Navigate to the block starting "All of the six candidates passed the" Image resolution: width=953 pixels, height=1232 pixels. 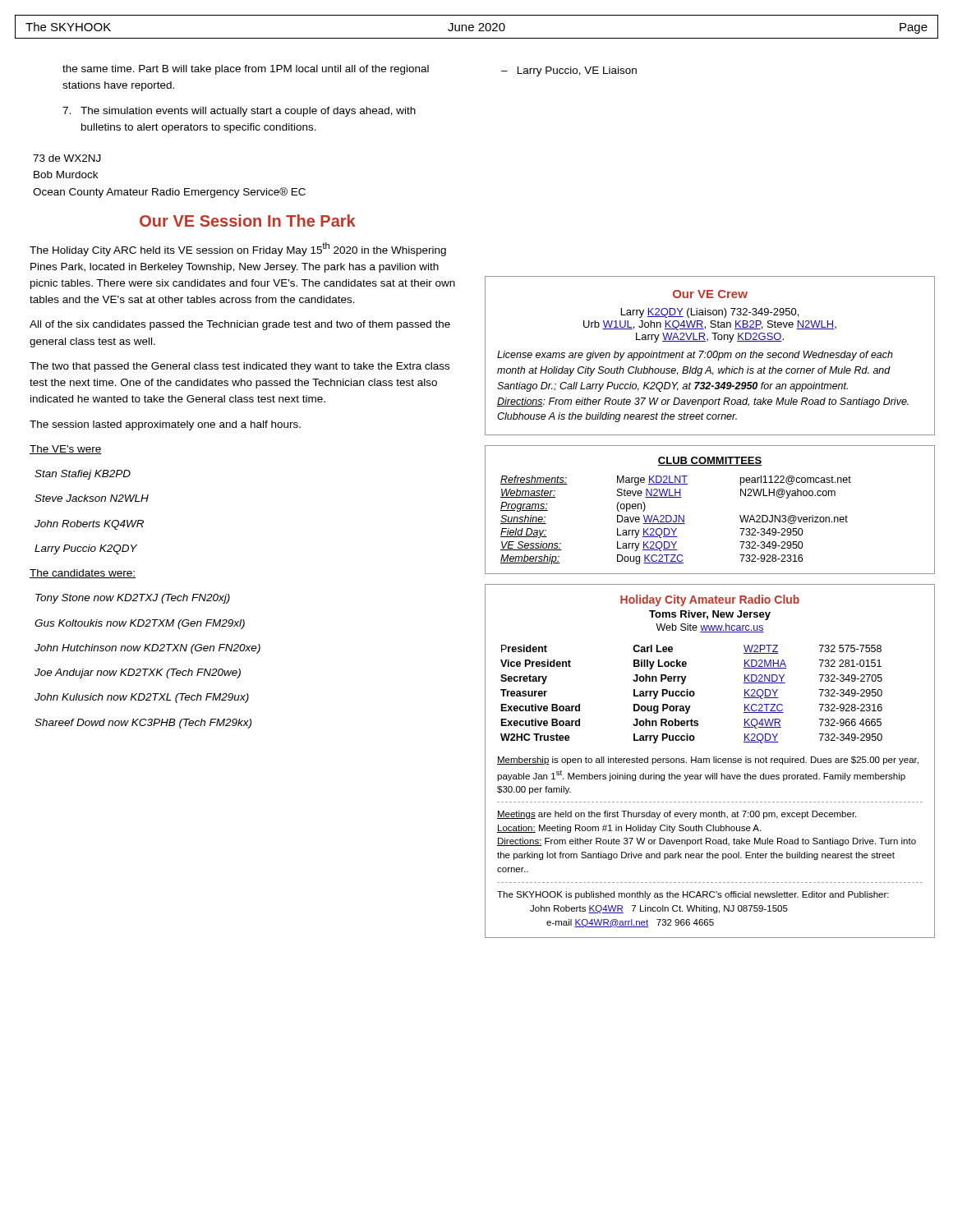(240, 333)
